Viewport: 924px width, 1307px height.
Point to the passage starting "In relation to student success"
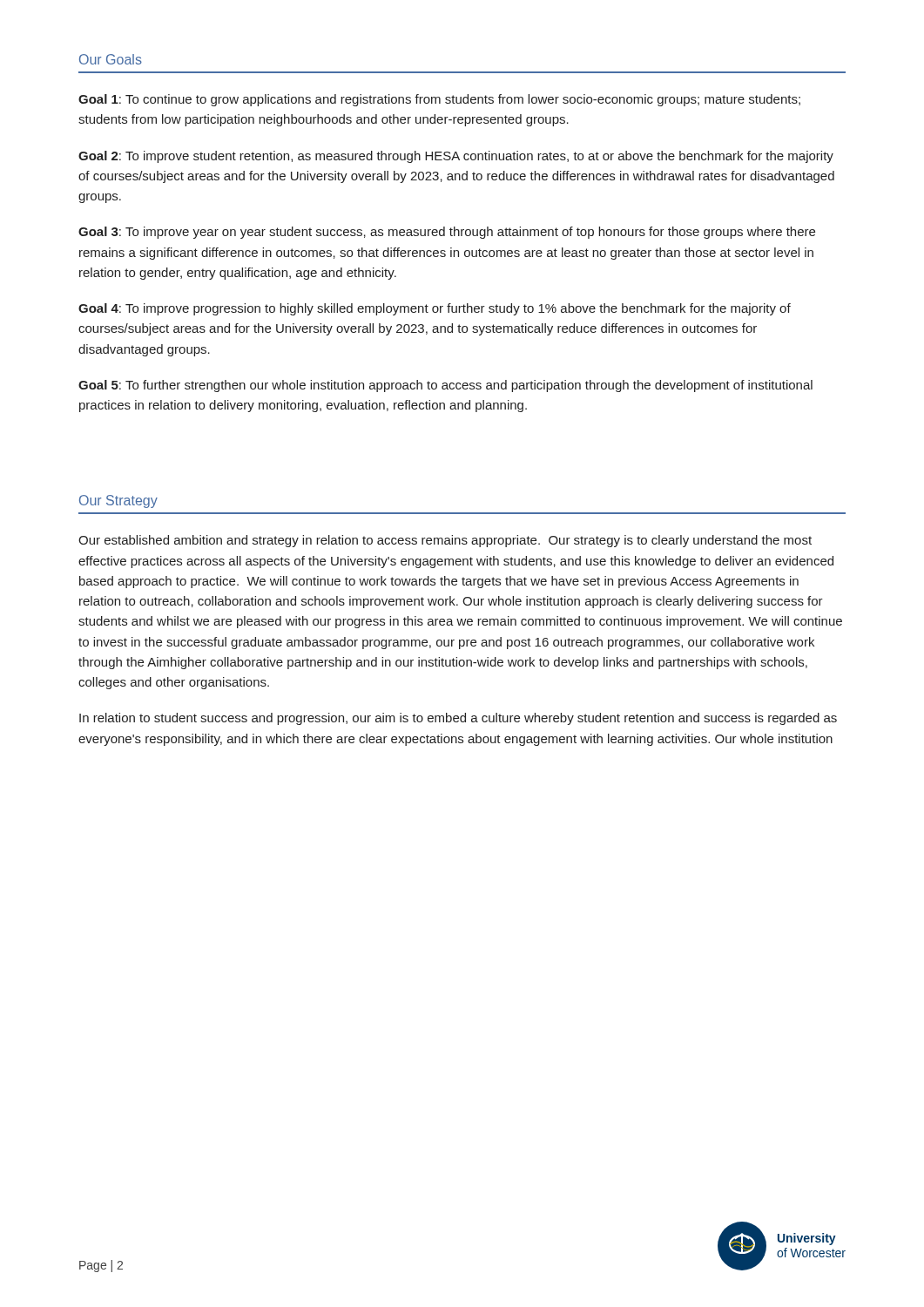(458, 728)
